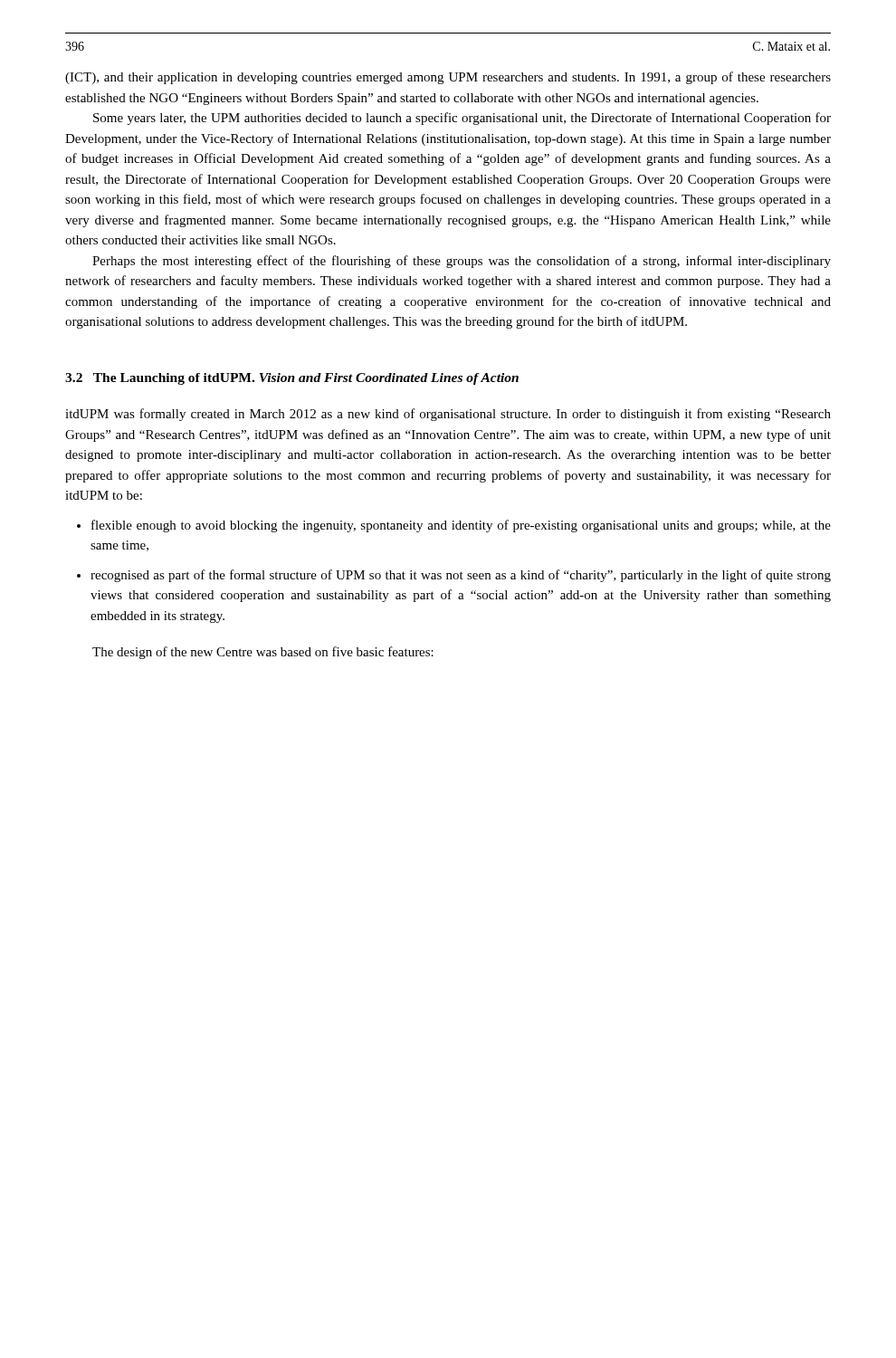Find the block starting "The design of the"

click(x=263, y=653)
